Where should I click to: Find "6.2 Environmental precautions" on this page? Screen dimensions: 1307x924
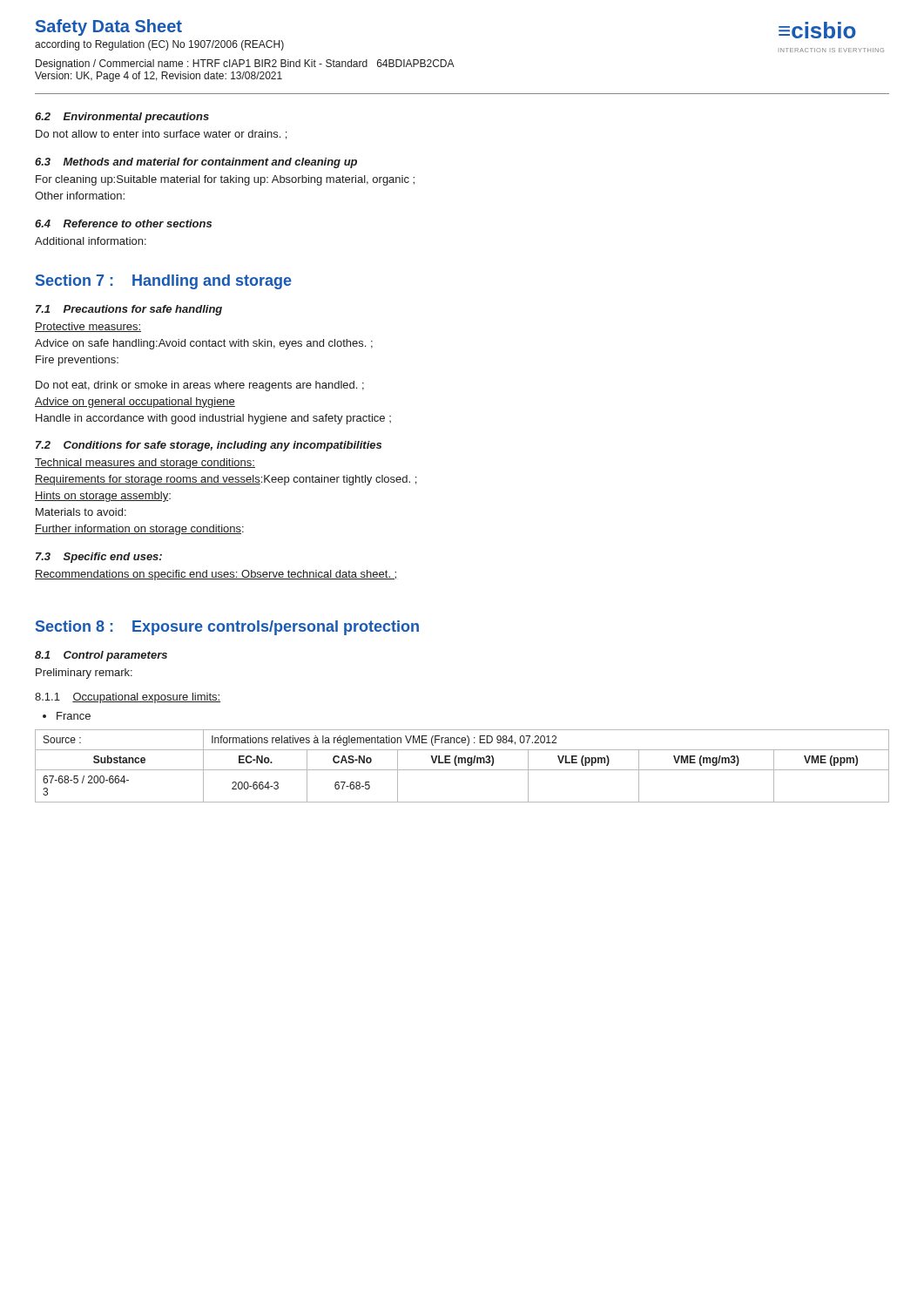click(122, 116)
